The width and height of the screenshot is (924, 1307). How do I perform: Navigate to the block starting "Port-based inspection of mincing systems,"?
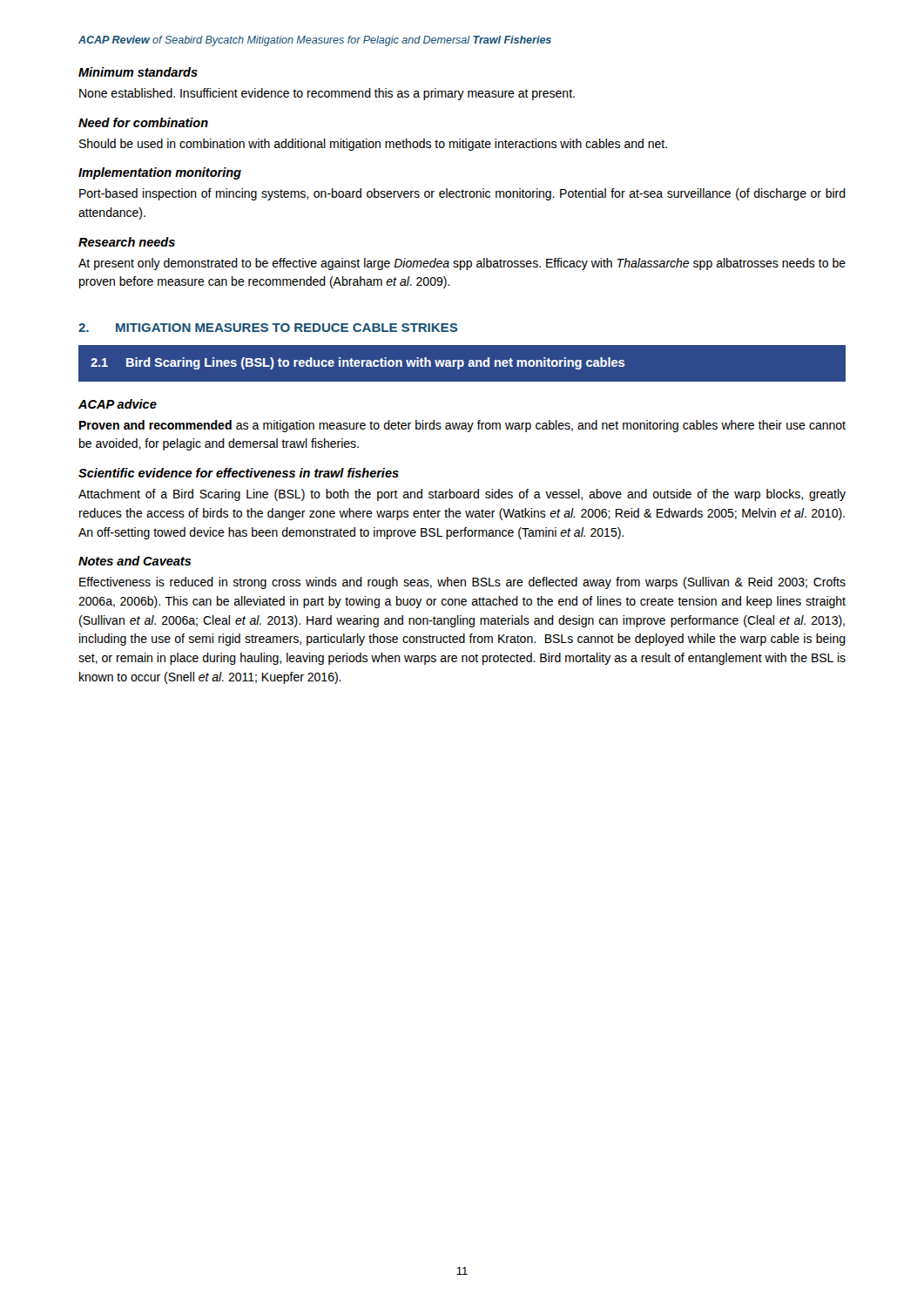[462, 203]
